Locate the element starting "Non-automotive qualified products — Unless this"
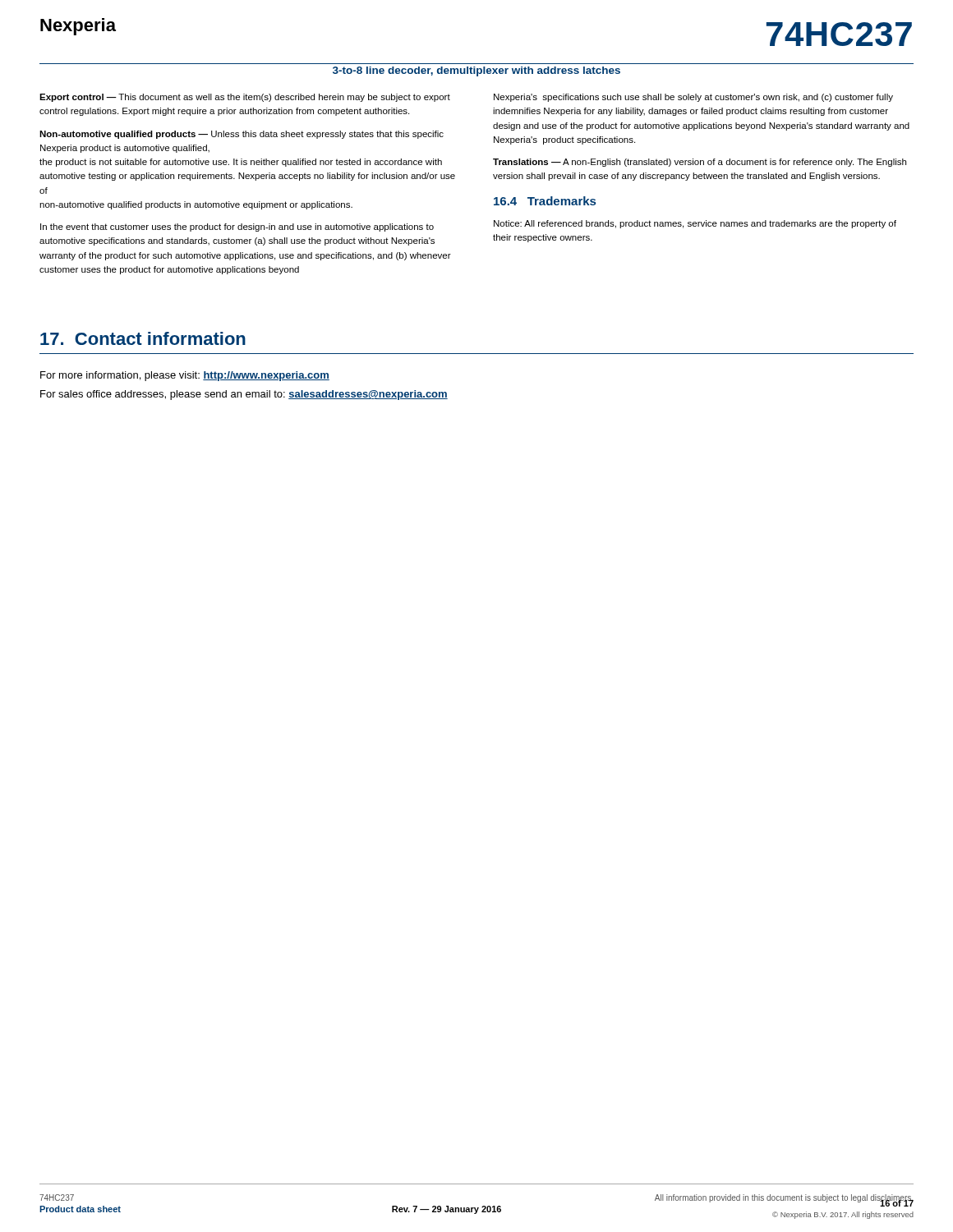This screenshot has height=1232, width=953. pos(247,169)
